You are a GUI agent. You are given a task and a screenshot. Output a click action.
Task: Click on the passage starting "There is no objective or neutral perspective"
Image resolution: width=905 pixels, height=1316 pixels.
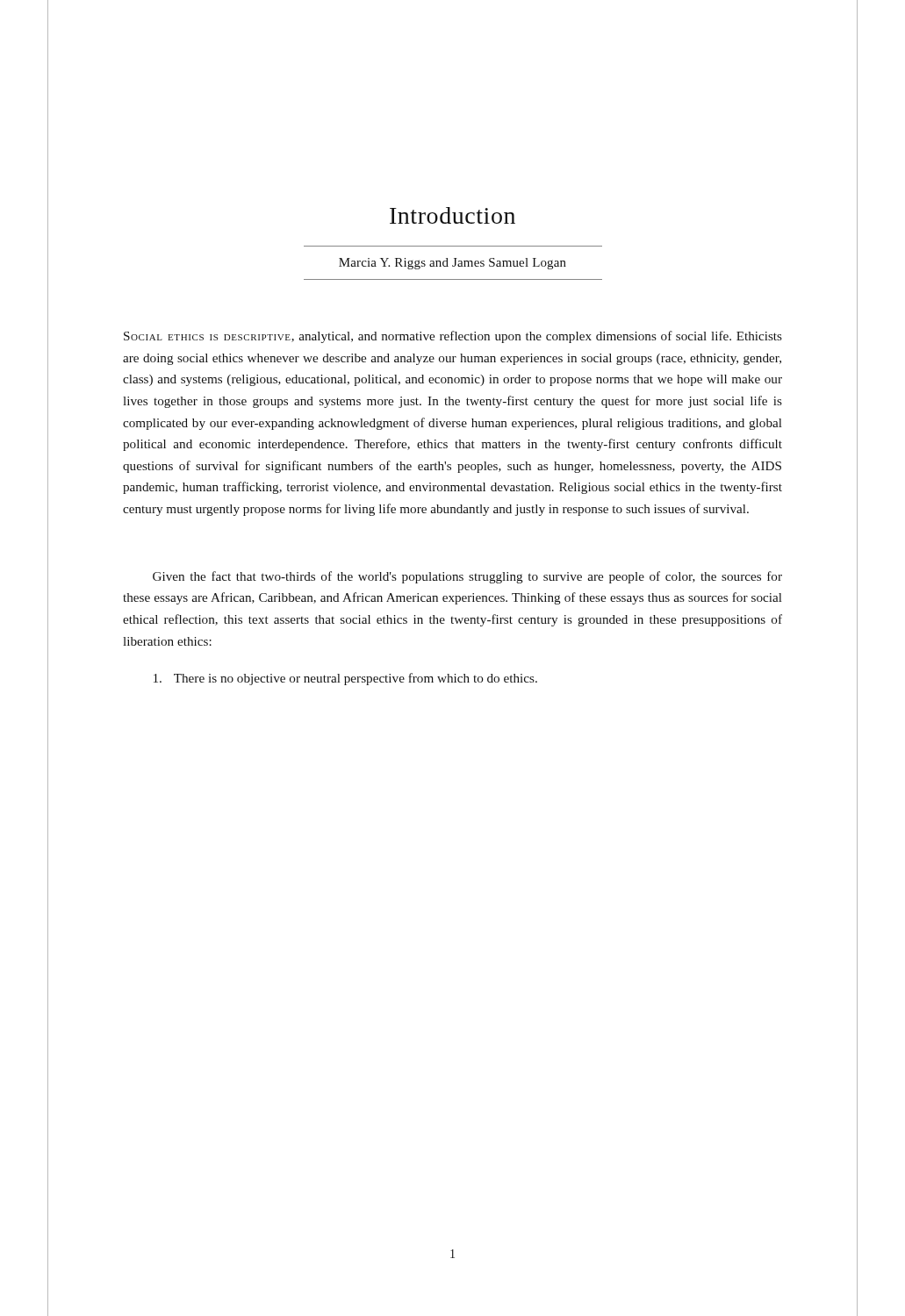[467, 679]
